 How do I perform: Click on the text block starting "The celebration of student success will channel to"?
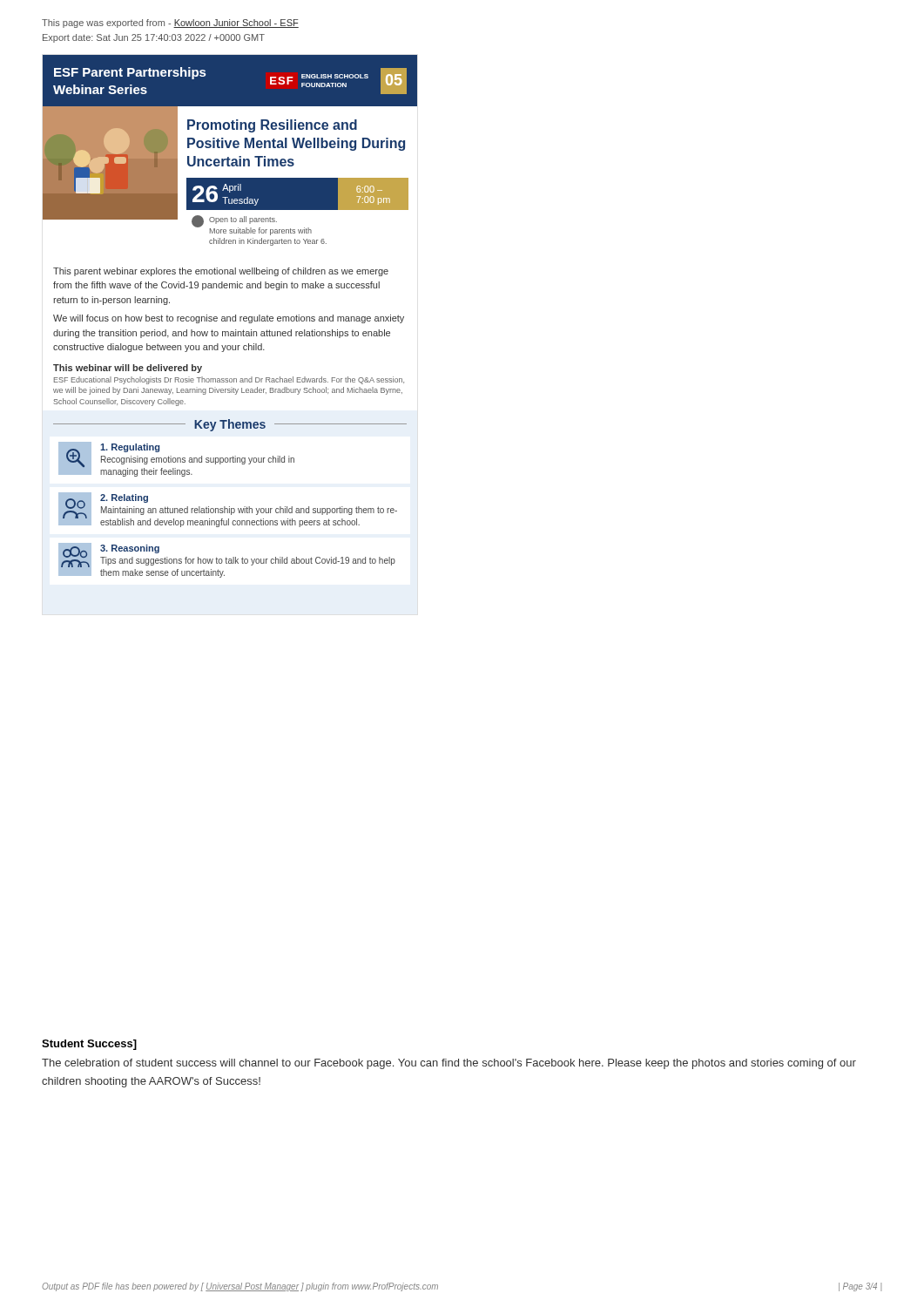click(x=449, y=1072)
